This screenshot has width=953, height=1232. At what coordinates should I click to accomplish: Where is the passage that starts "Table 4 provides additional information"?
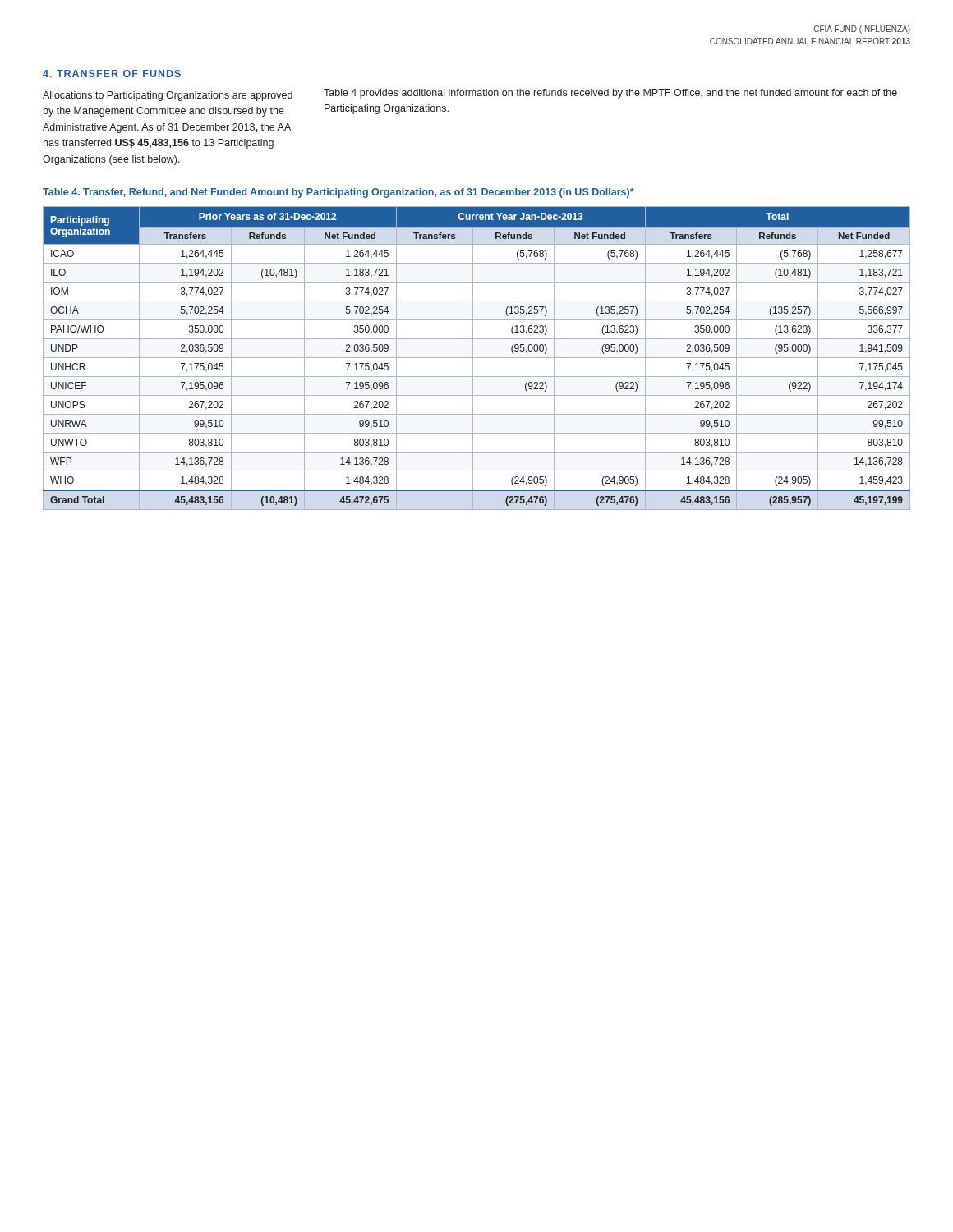610,101
